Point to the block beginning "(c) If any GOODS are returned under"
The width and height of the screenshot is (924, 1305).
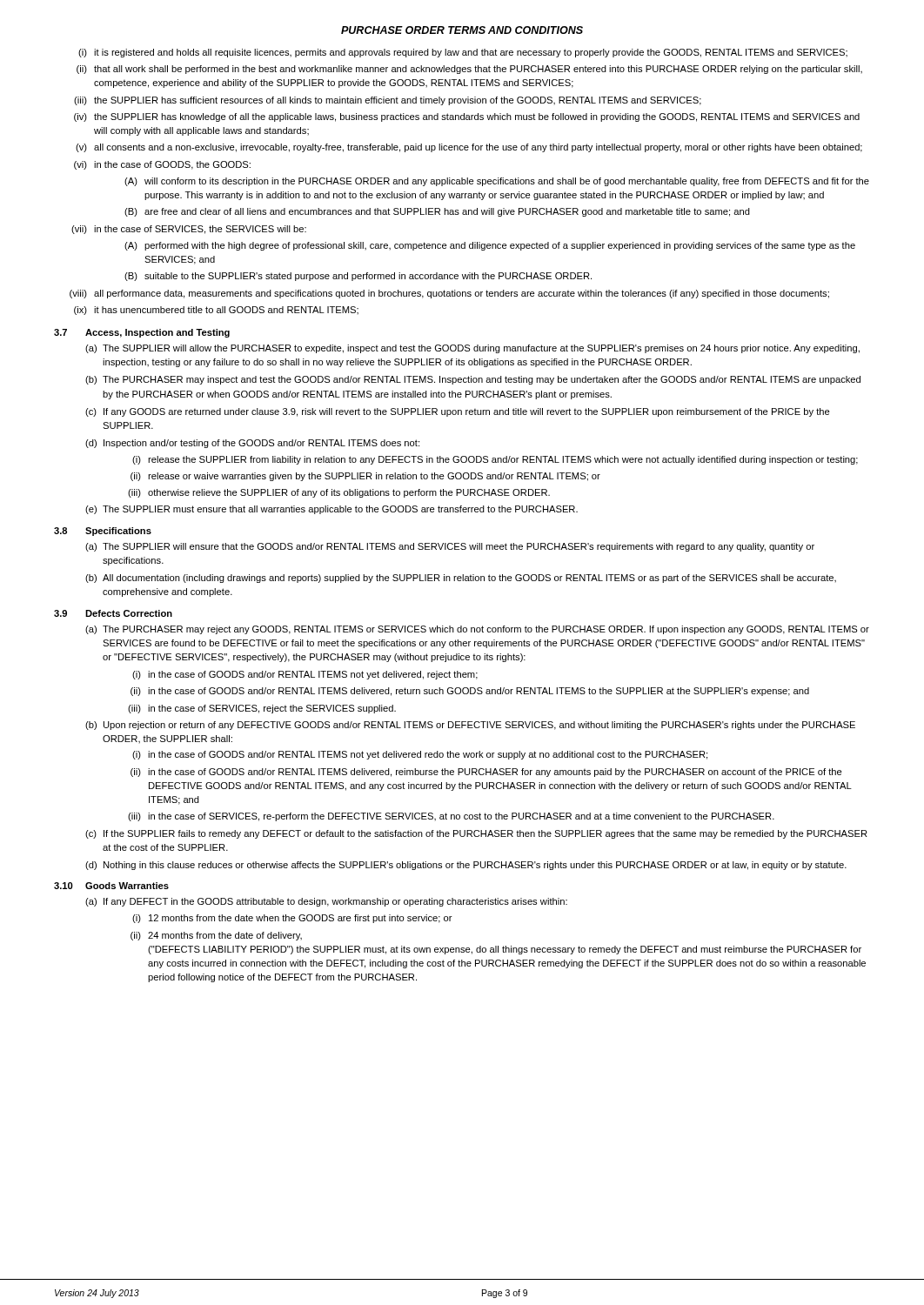(478, 419)
